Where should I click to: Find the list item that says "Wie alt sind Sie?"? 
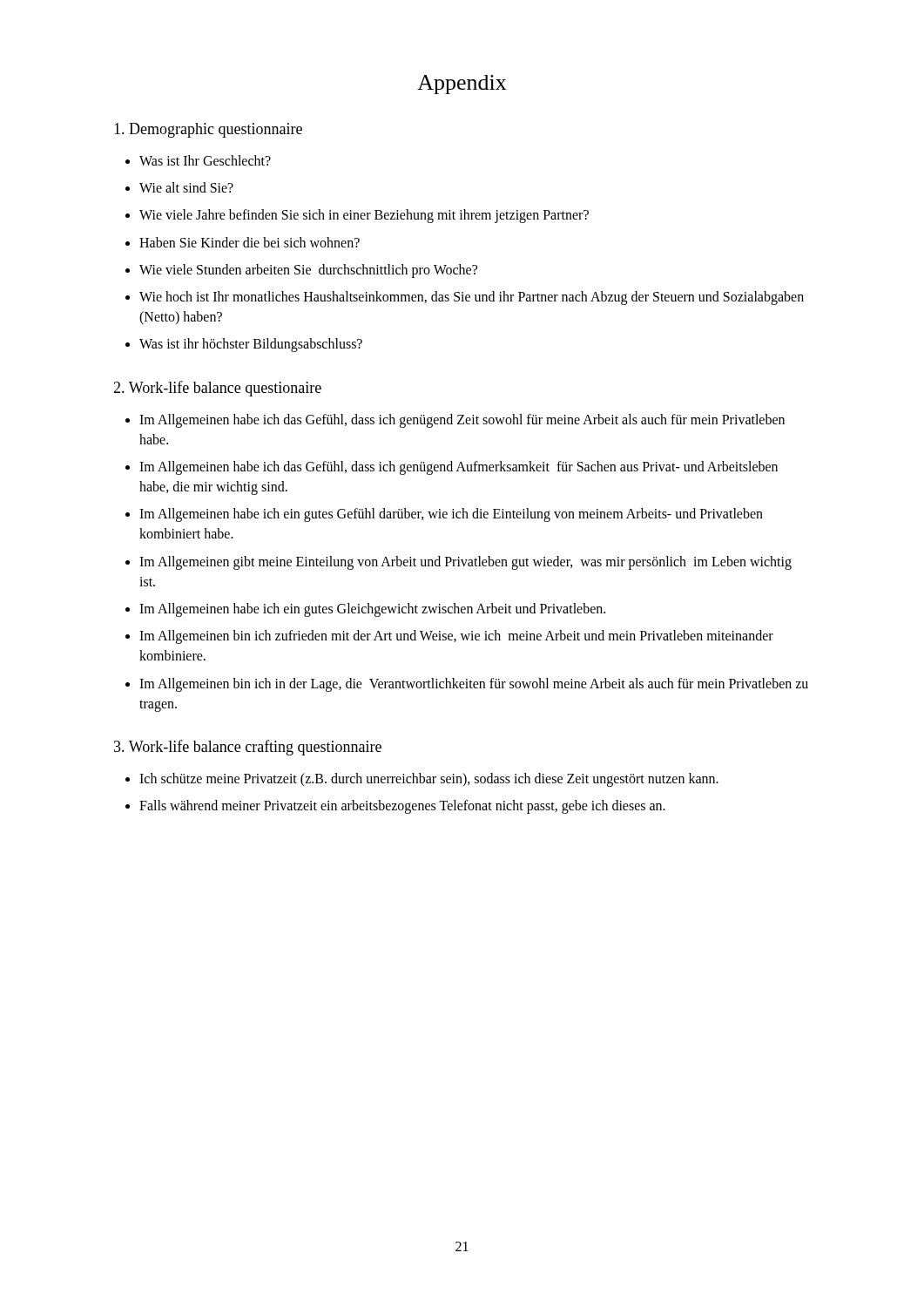186,188
